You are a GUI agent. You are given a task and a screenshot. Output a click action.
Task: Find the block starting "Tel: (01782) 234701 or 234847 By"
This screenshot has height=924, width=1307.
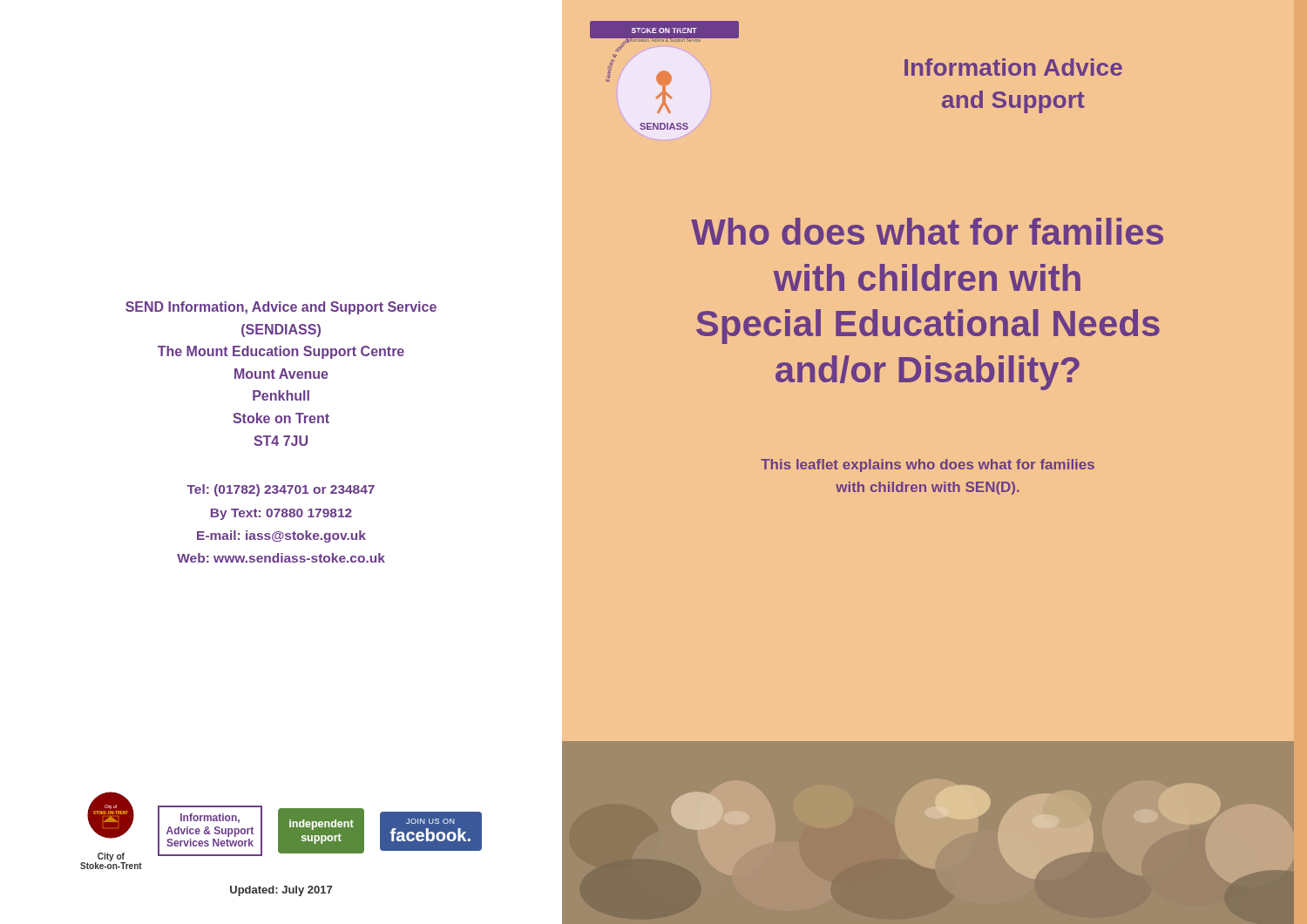281,524
